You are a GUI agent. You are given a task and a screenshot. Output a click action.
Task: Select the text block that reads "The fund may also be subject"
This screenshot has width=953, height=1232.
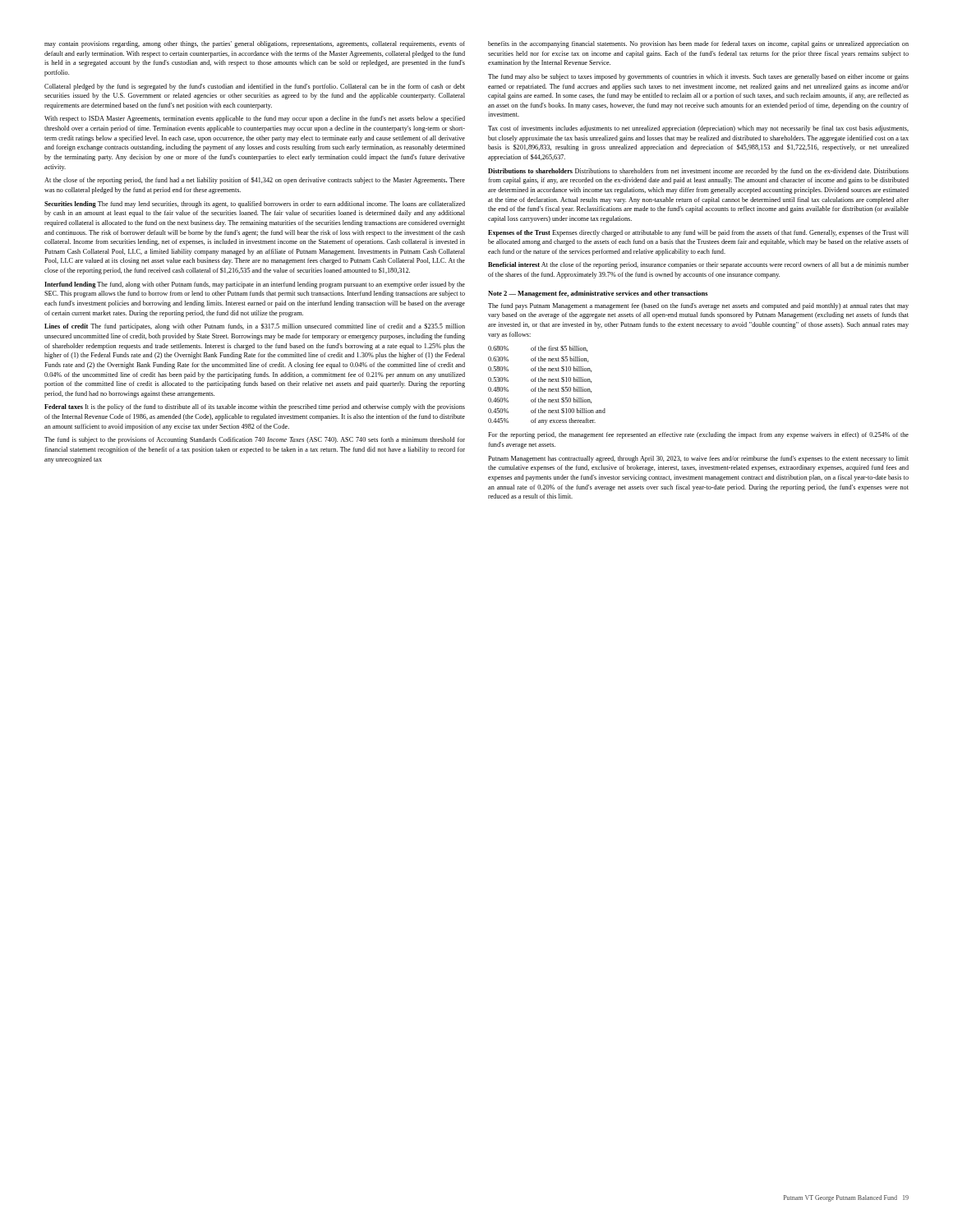point(698,96)
